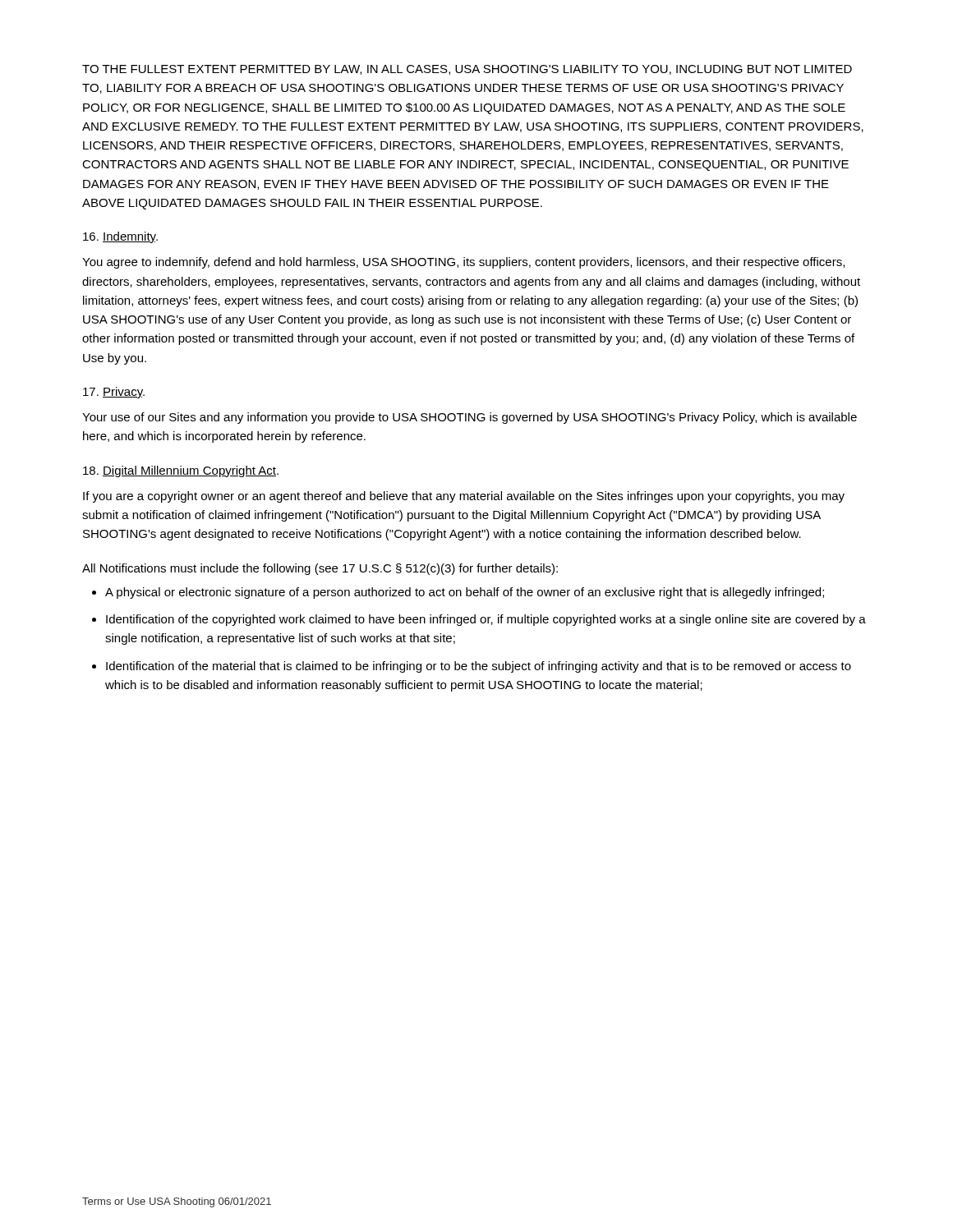
Task: Locate the text starting "All Notifications must include"
Action: (320, 568)
